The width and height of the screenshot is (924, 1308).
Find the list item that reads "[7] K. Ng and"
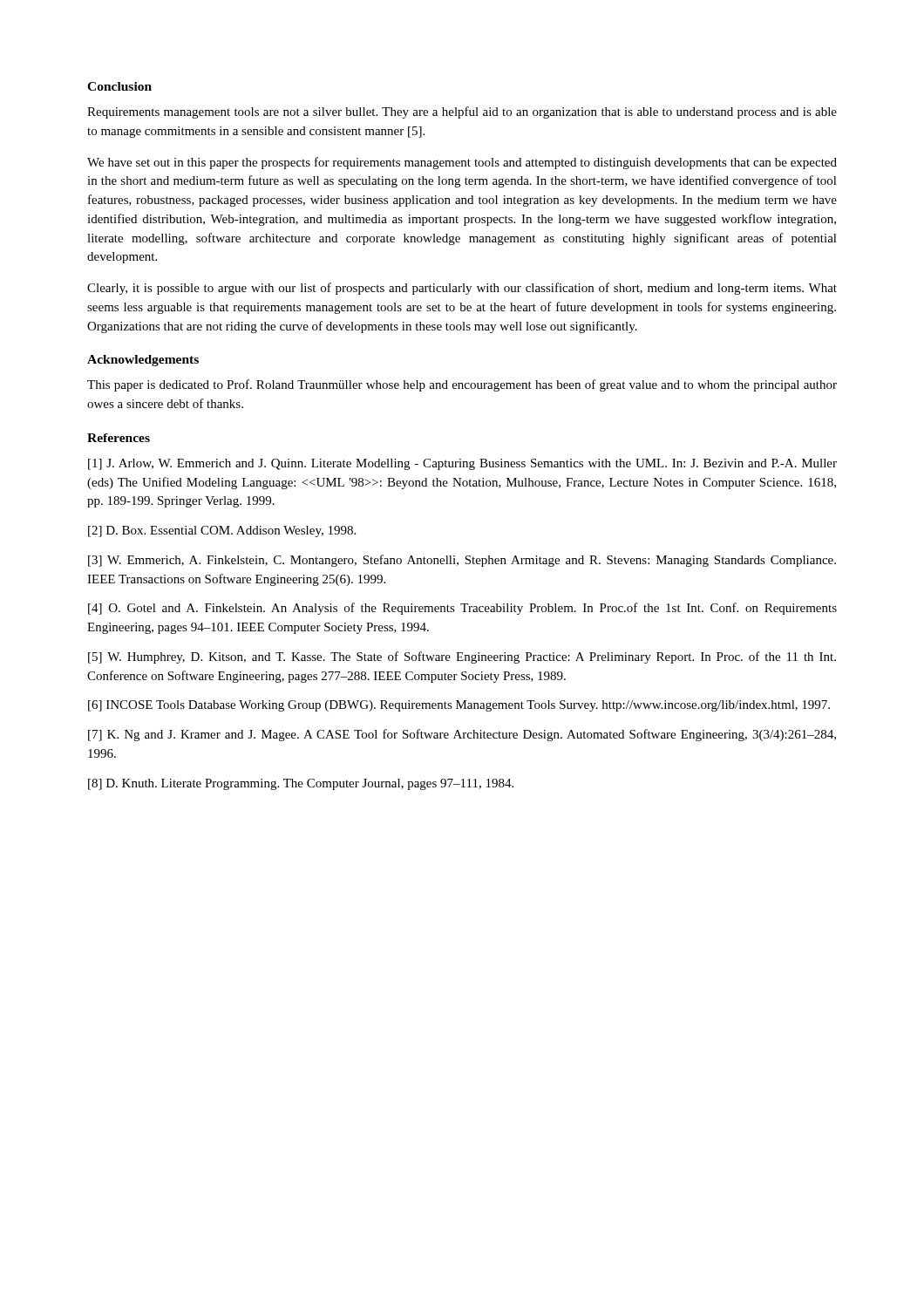[462, 744]
